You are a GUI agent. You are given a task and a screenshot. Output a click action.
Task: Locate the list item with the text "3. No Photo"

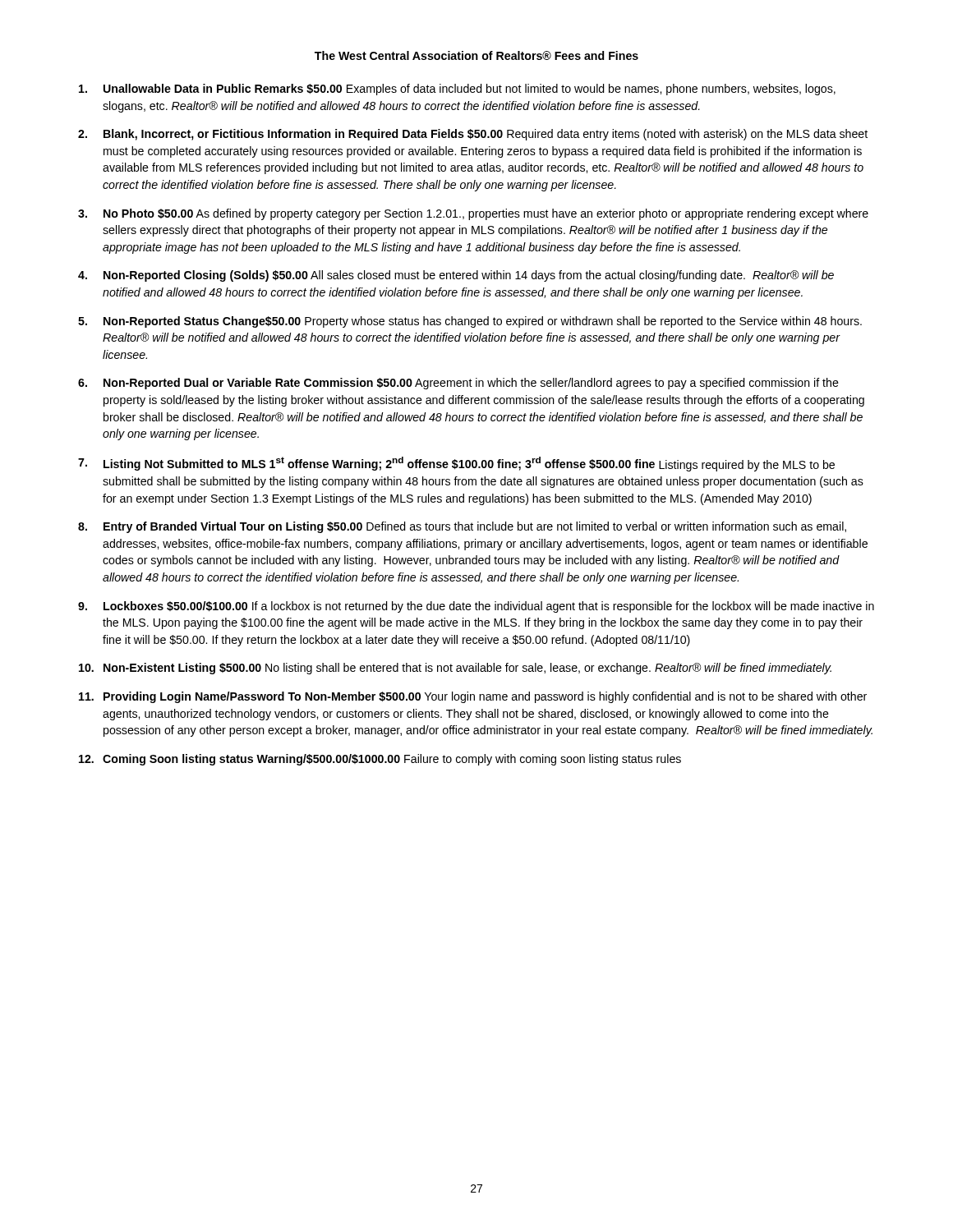coord(476,230)
